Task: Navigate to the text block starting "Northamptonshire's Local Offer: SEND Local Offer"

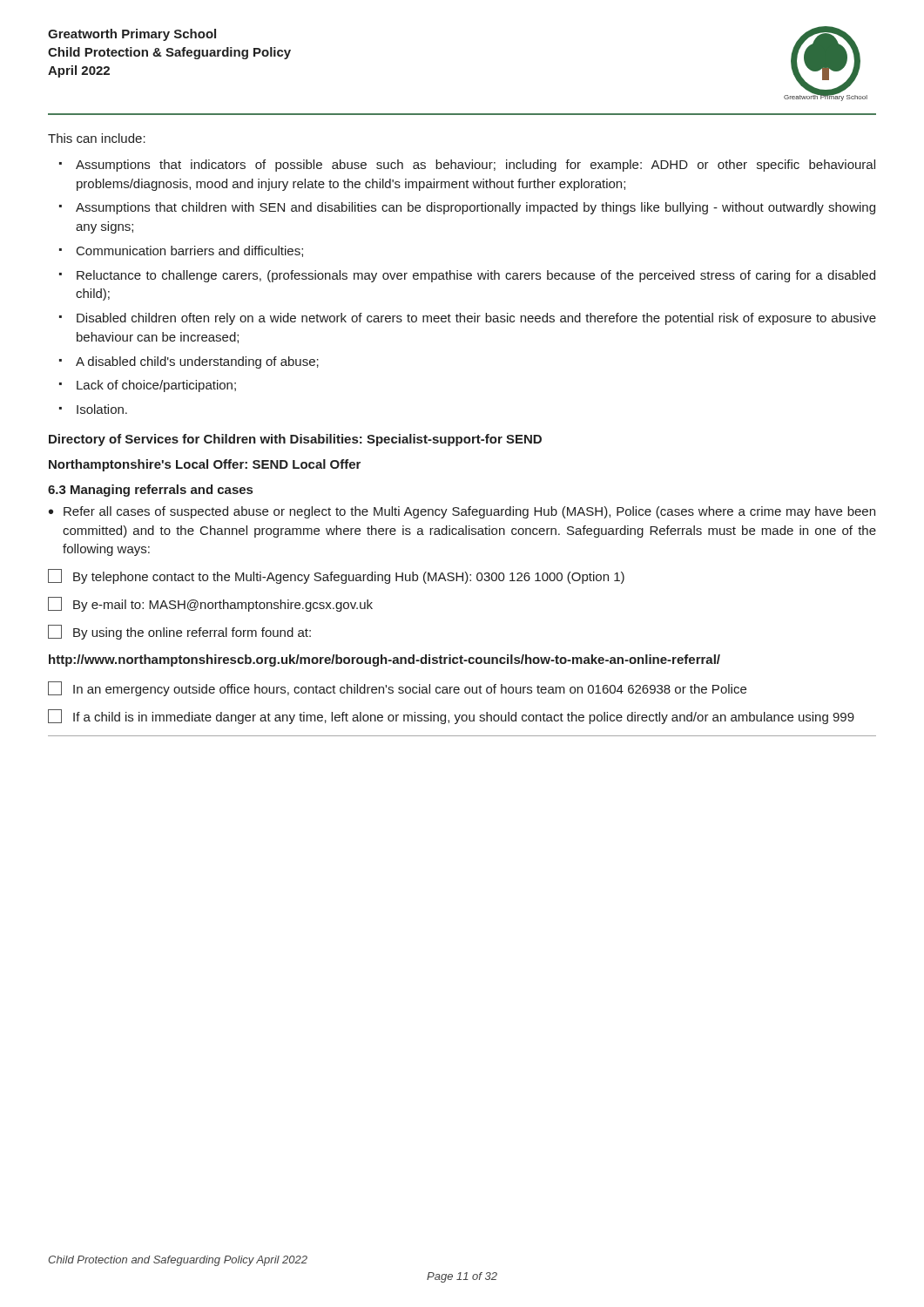Action: (x=204, y=464)
